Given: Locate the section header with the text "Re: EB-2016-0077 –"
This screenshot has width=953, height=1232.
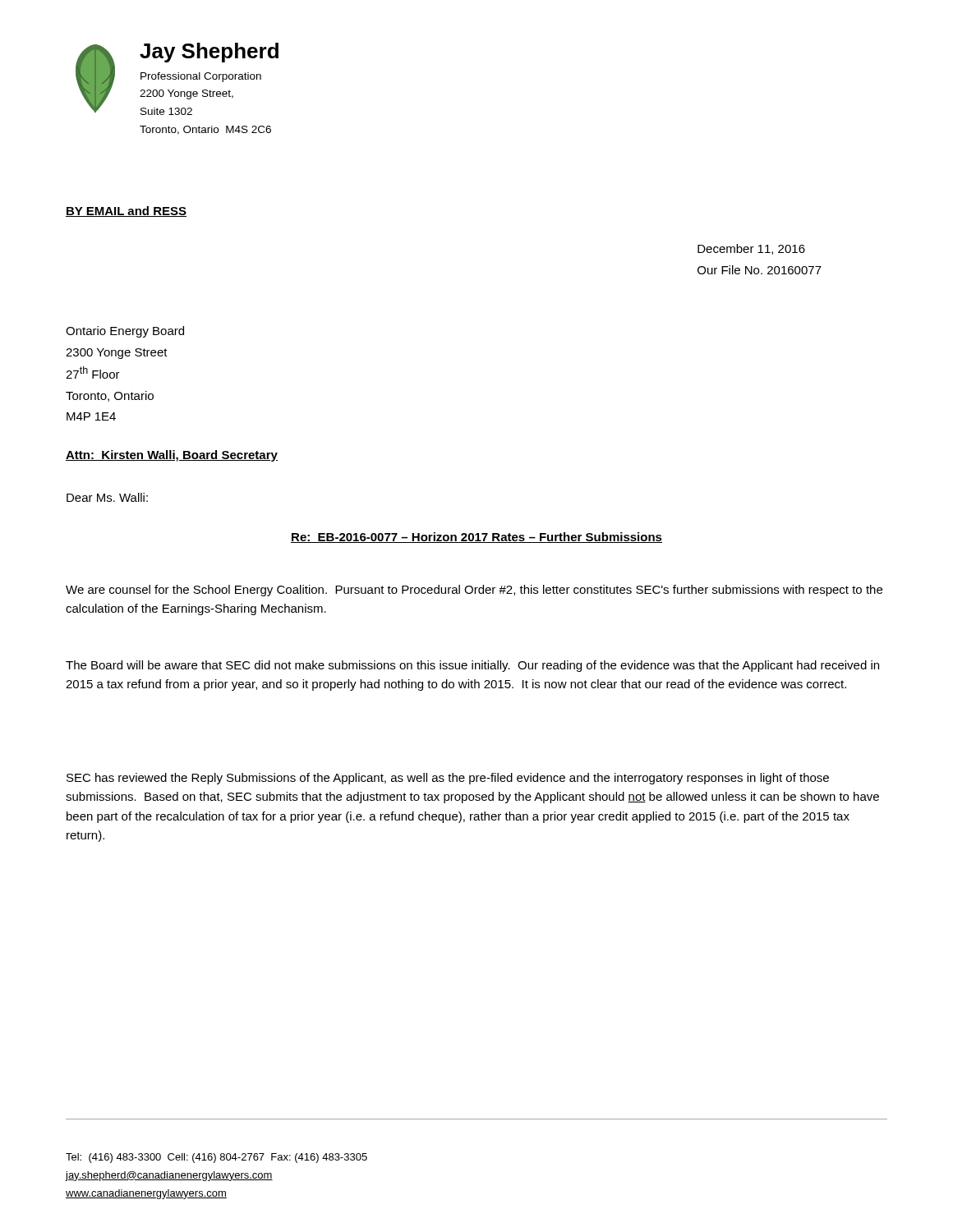Looking at the screenshot, I should point(476,537).
